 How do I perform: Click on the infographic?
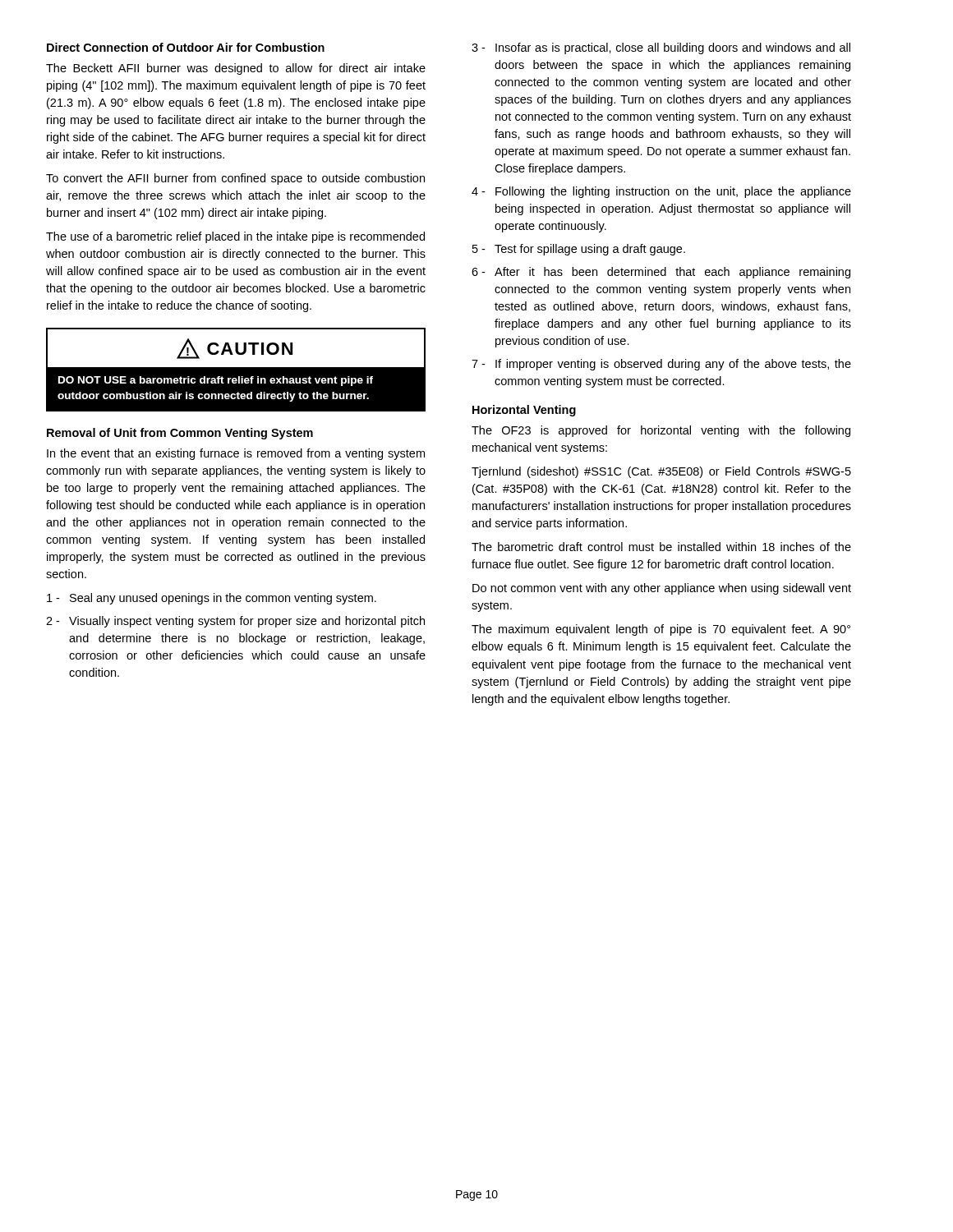(236, 370)
